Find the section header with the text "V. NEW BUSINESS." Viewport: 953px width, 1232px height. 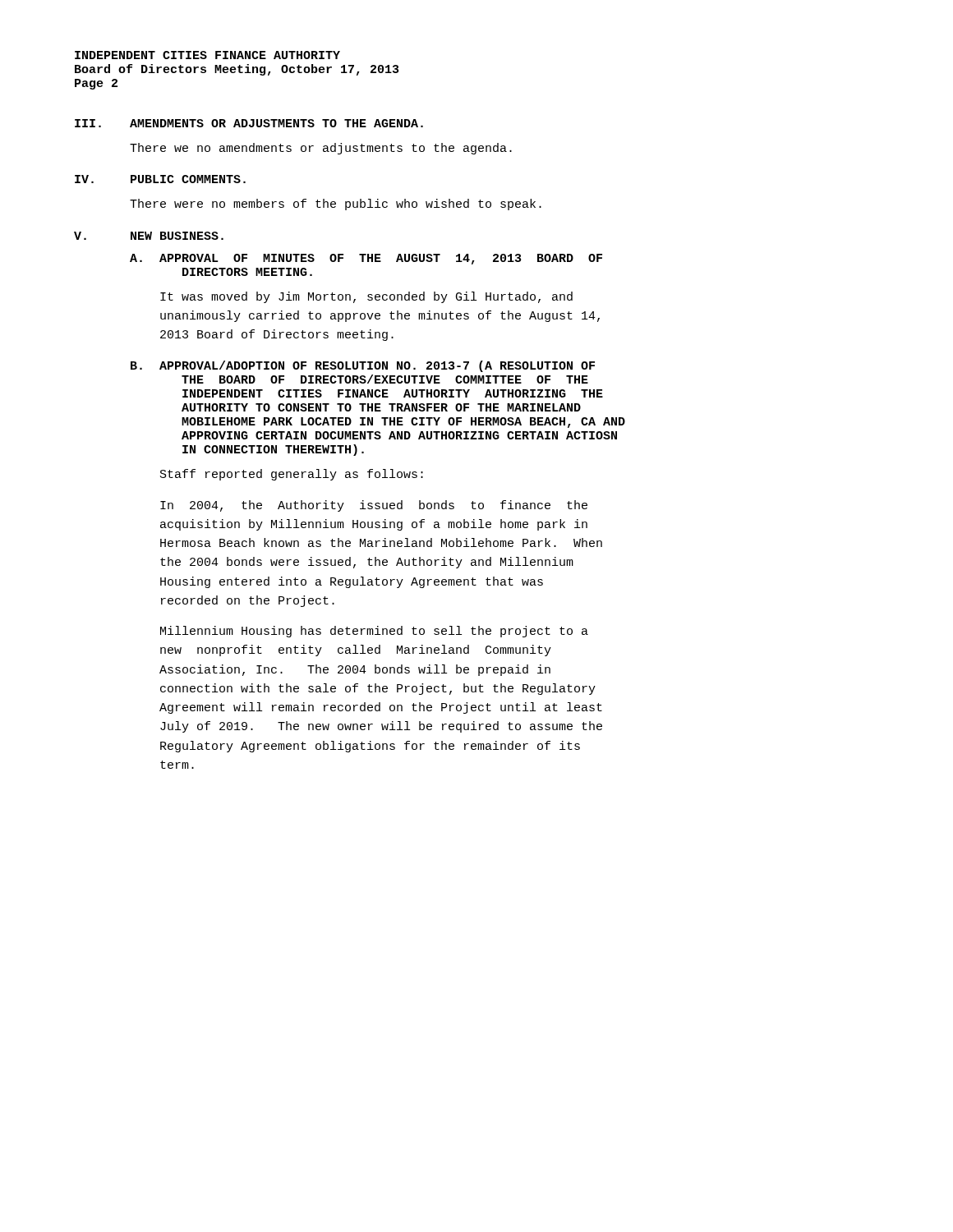point(150,237)
